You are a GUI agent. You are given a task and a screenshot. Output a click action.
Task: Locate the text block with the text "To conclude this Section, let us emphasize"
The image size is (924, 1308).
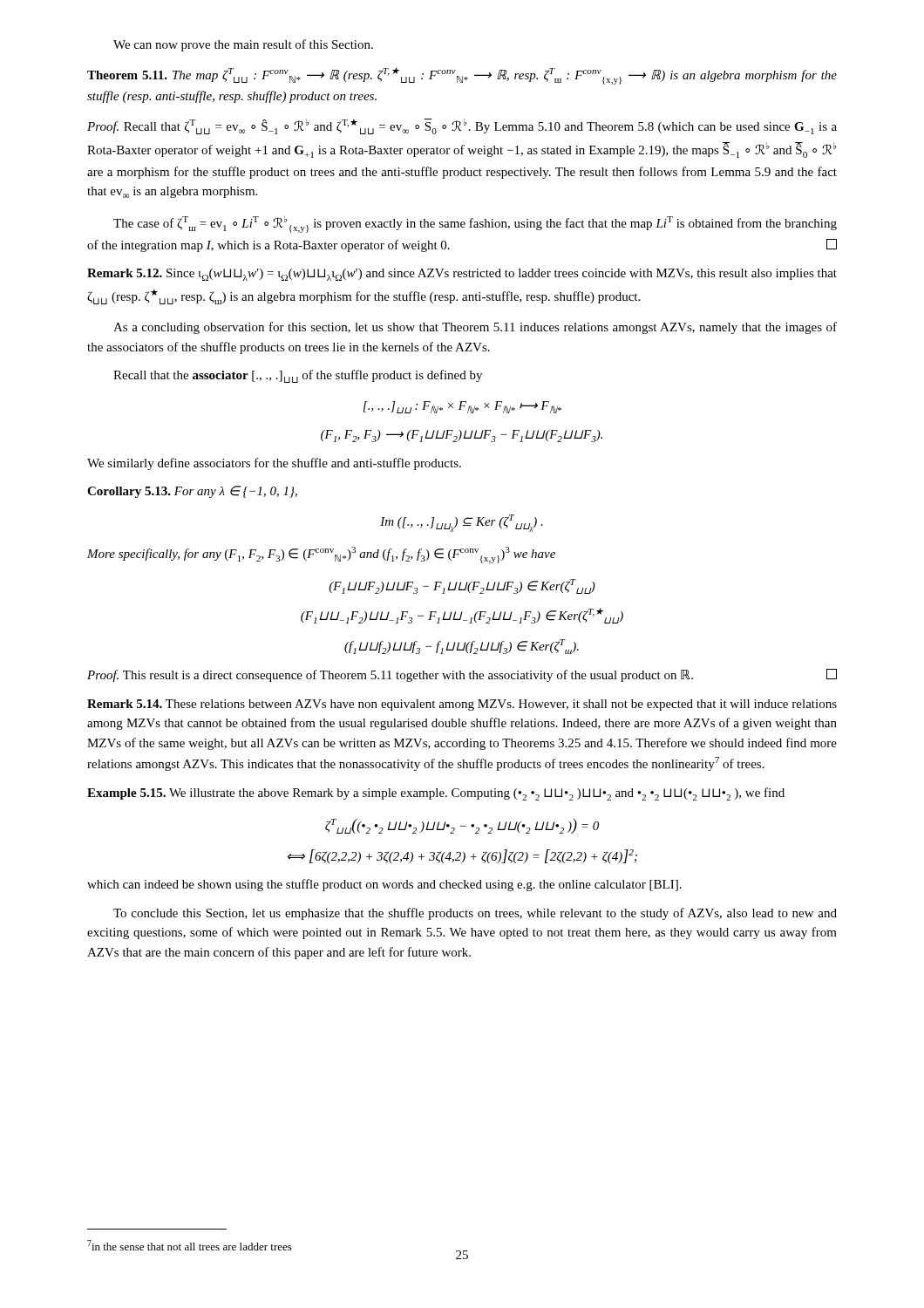(x=462, y=933)
